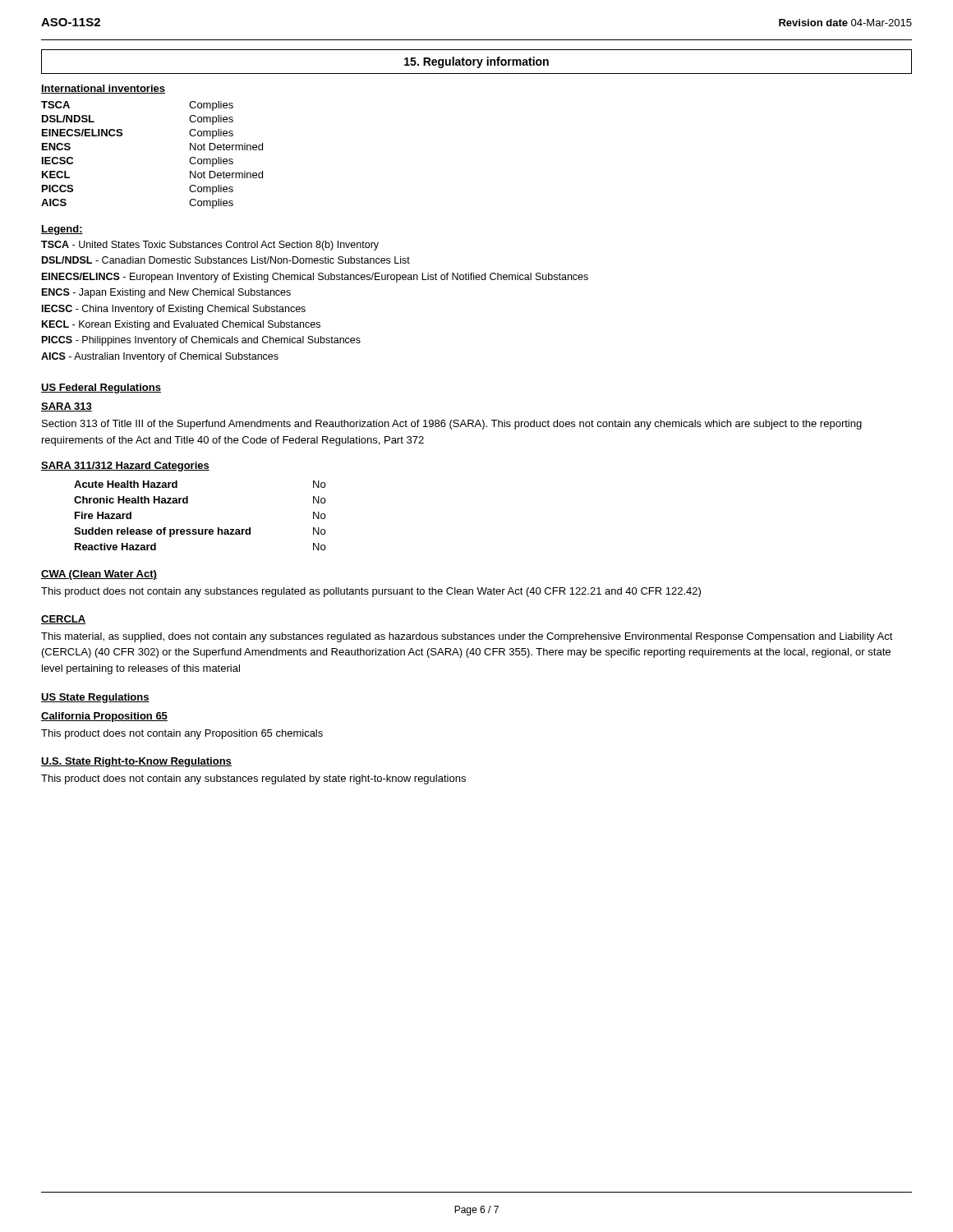Locate the element starting "15. Regulatory information"

(x=476, y=62)
